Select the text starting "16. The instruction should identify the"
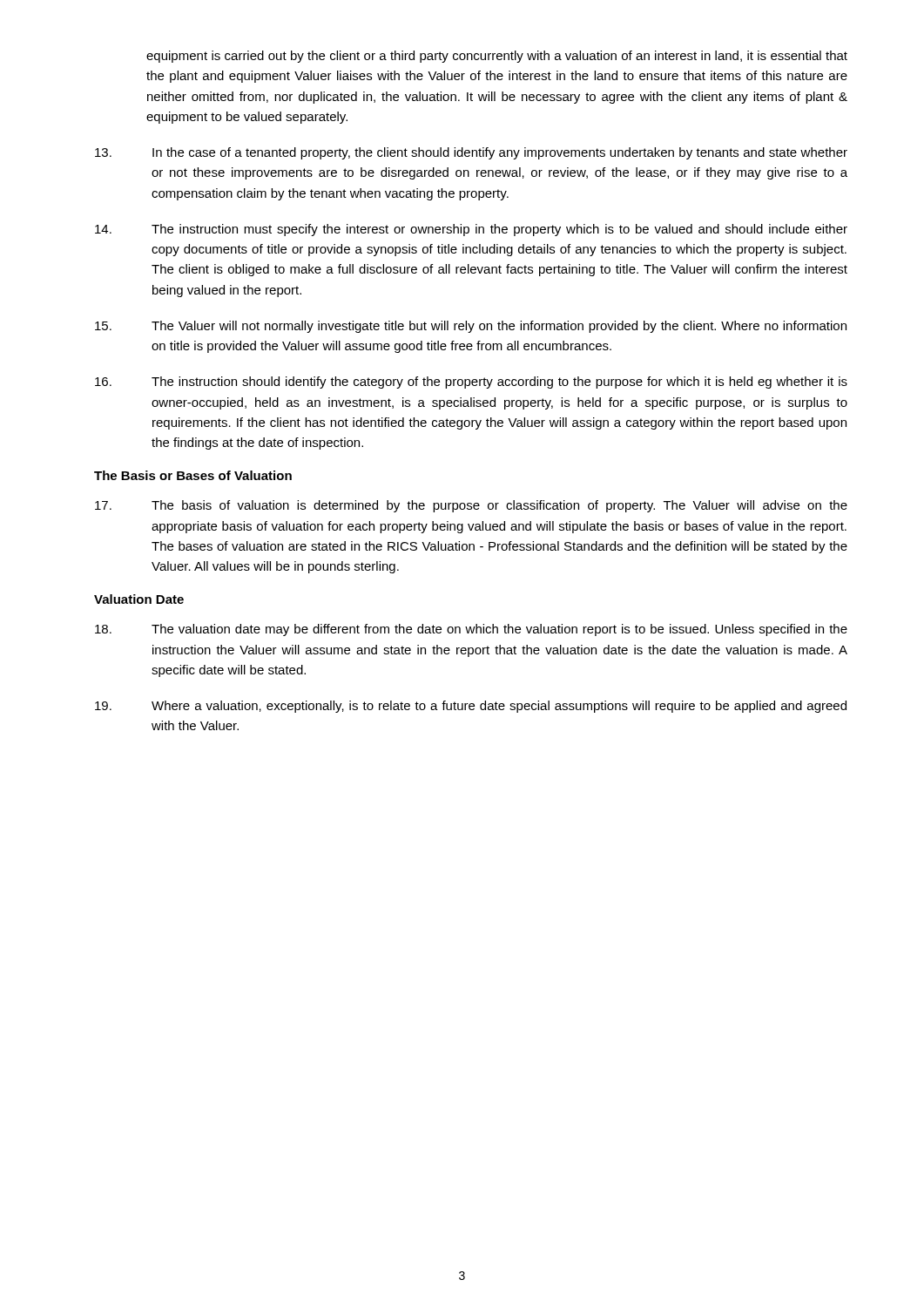The width and height of the screenshot is (924, 1307). [x=471, y=412]
